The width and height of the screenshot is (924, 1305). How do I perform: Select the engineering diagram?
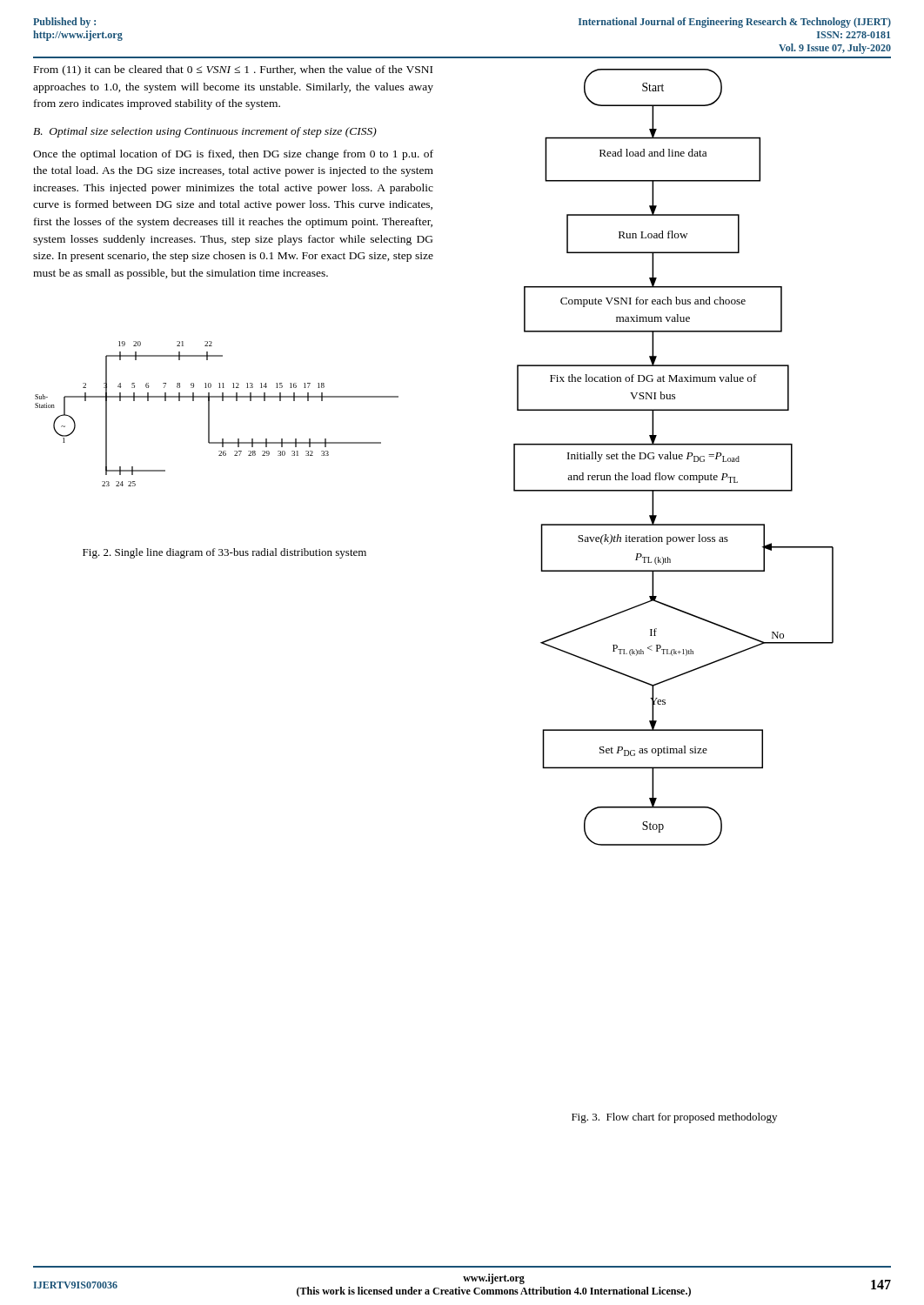coord(224,428)
